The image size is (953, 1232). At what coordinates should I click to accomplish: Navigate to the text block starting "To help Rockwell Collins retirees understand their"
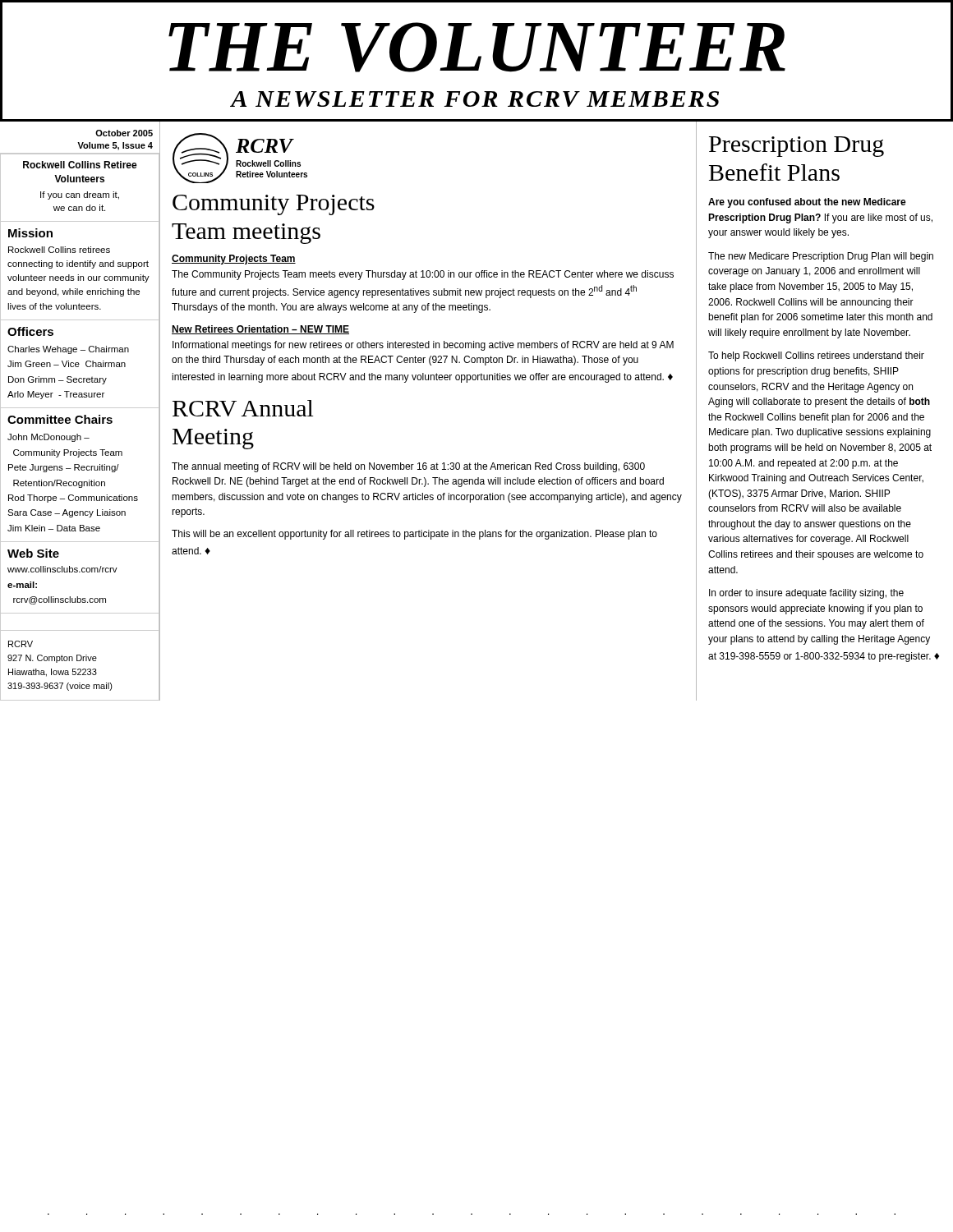tap(820, 463)
